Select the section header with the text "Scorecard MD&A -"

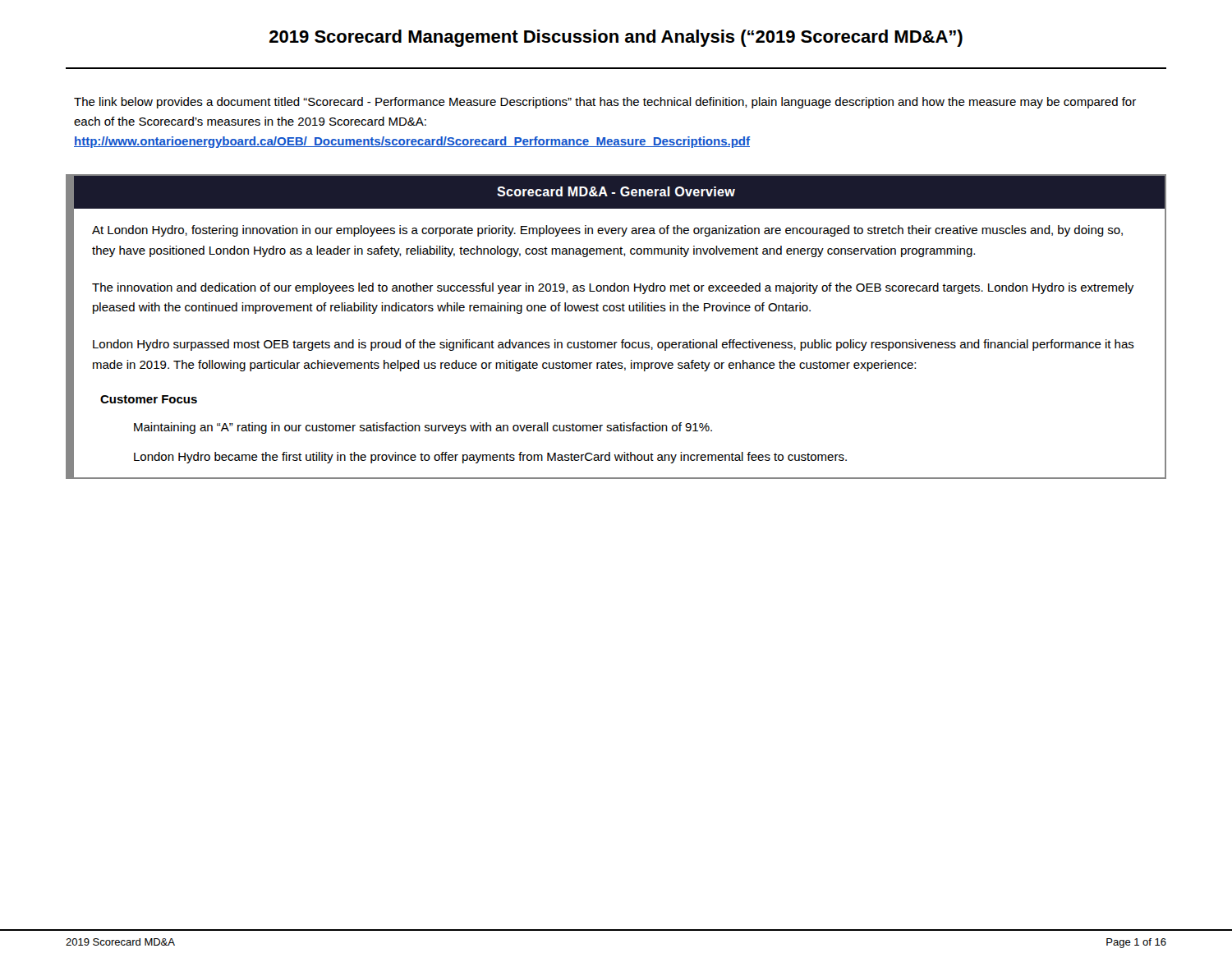pos(616,192)
